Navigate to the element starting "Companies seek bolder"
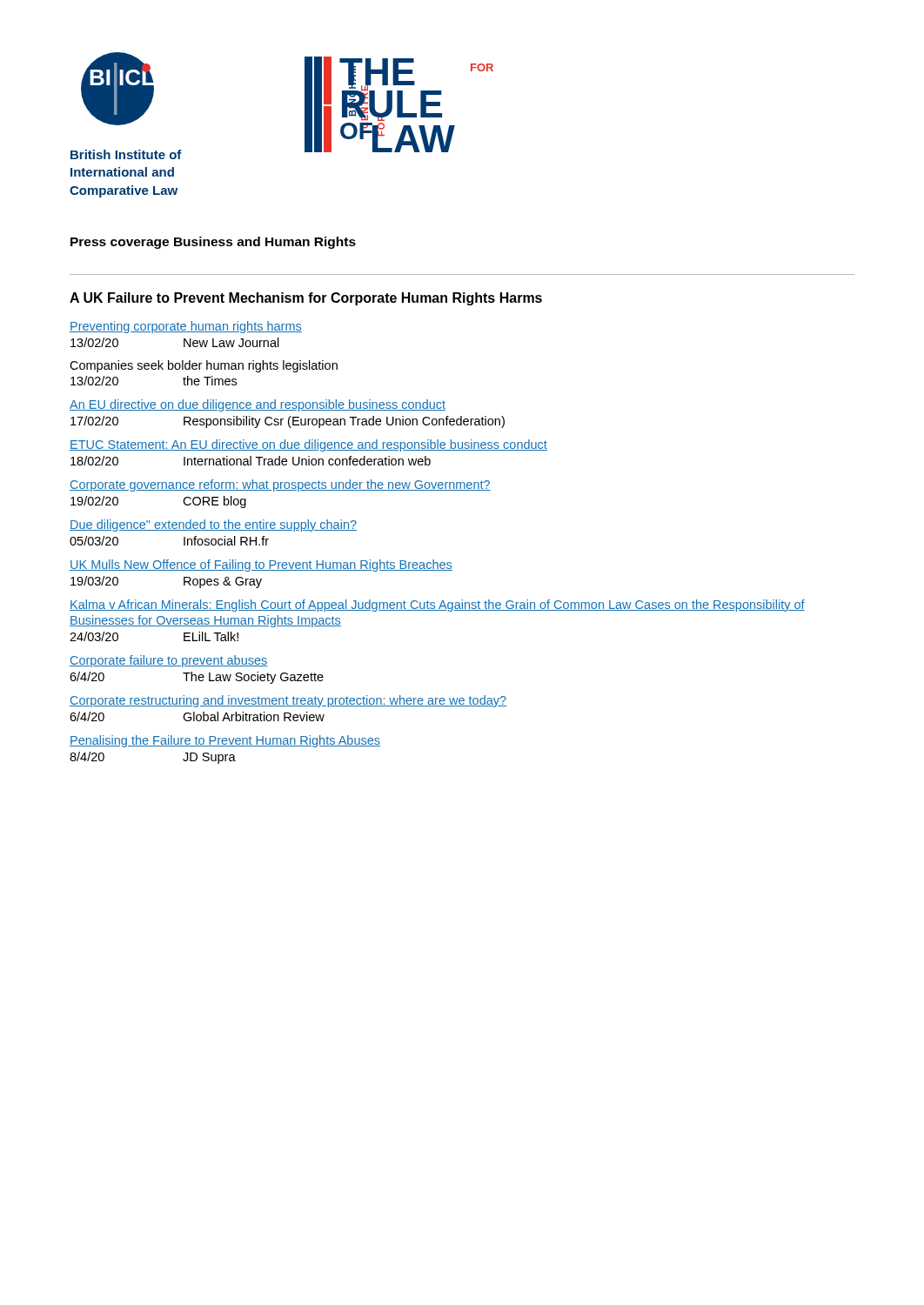Viewport: 924px width, 1305px height. 204,366
